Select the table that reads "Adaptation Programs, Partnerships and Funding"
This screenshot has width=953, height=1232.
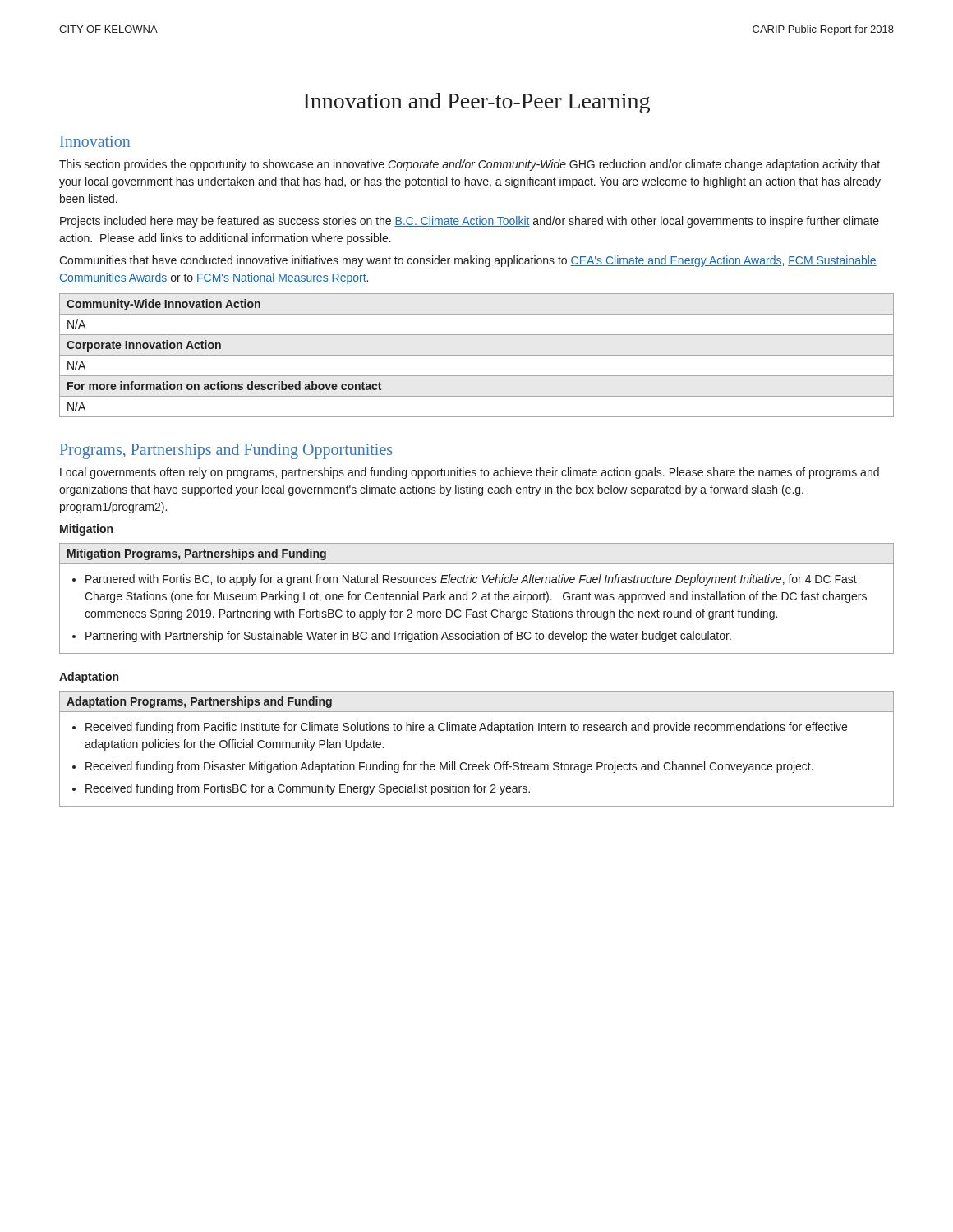476,749
